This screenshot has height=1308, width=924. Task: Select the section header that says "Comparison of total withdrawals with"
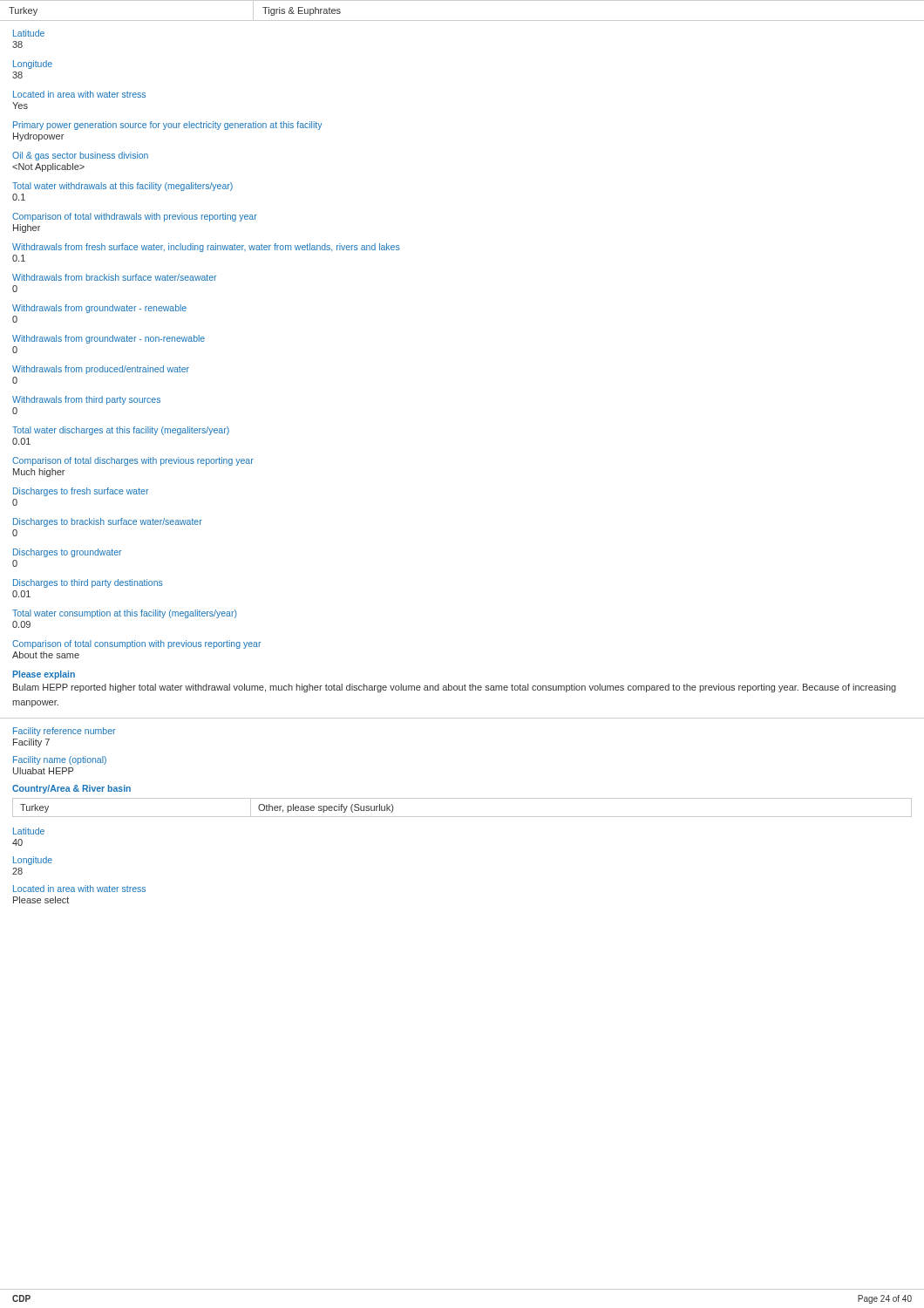tap(135, 216)
